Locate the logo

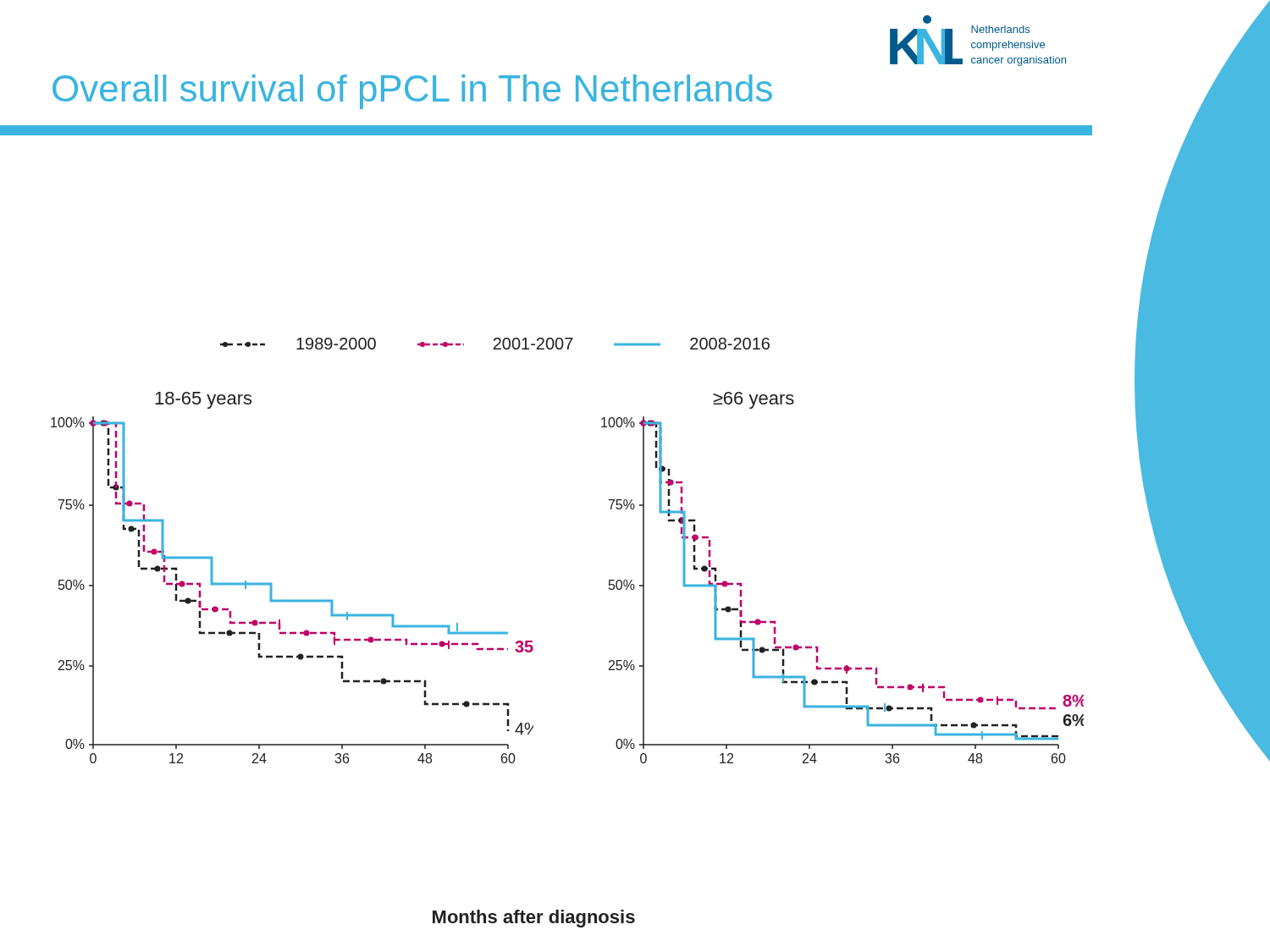[976, 45]
